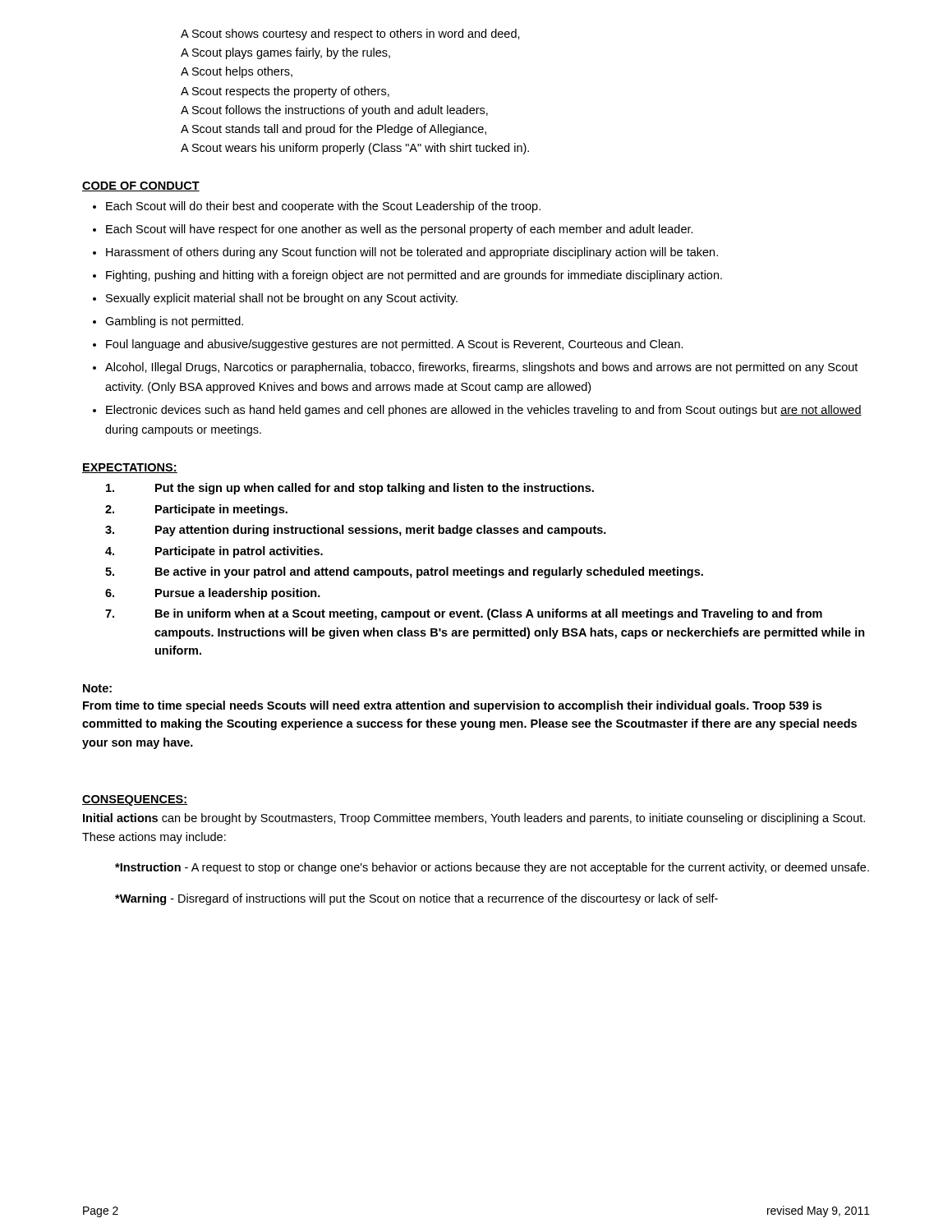Screen dimensions: 1232x952
Task: Select the element starting "Put the sign up when called for"
Action: click(x=487, y=488)
